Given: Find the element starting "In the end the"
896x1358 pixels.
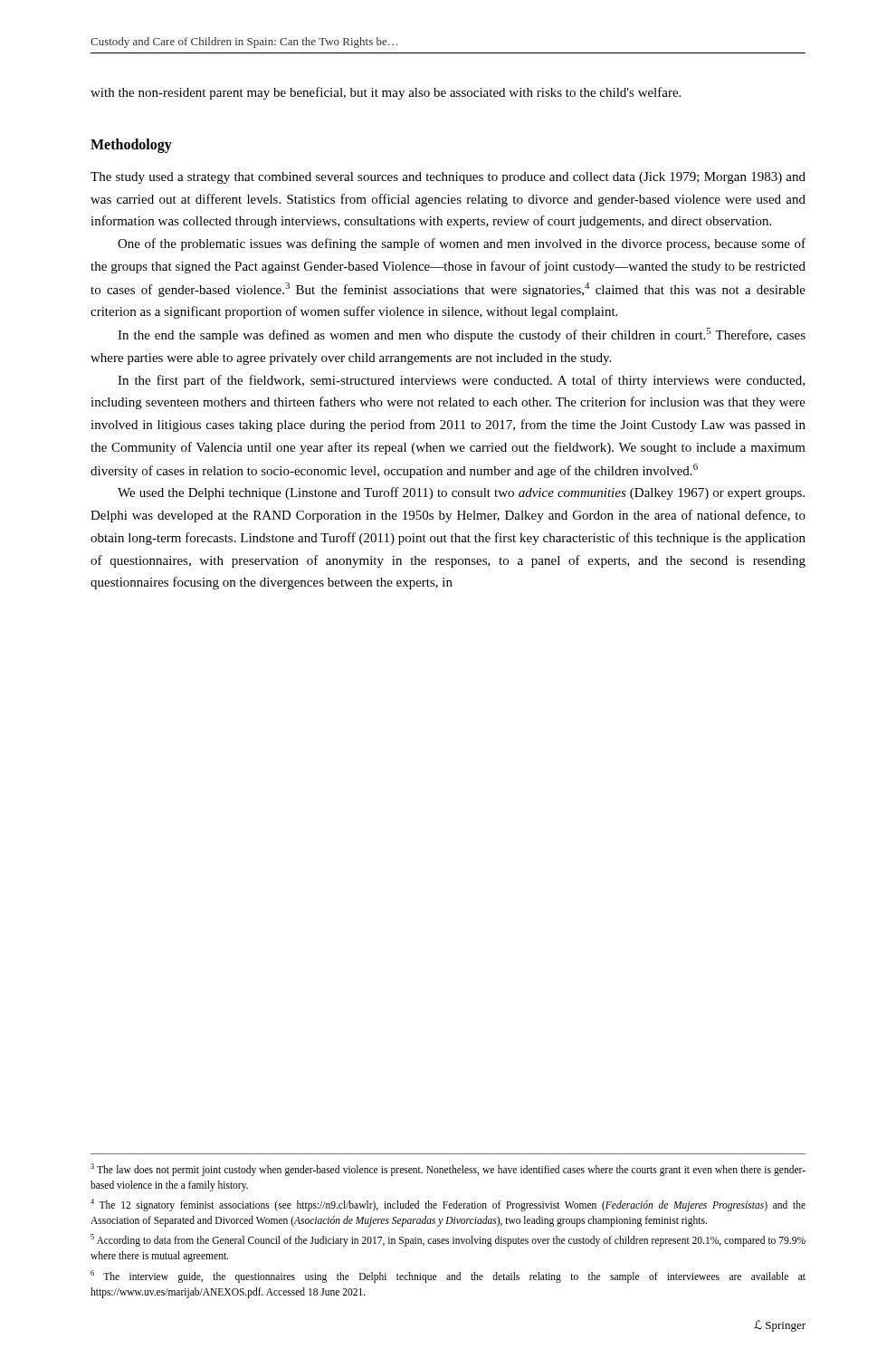Looking at the screenshot, I should coord(448,346).
